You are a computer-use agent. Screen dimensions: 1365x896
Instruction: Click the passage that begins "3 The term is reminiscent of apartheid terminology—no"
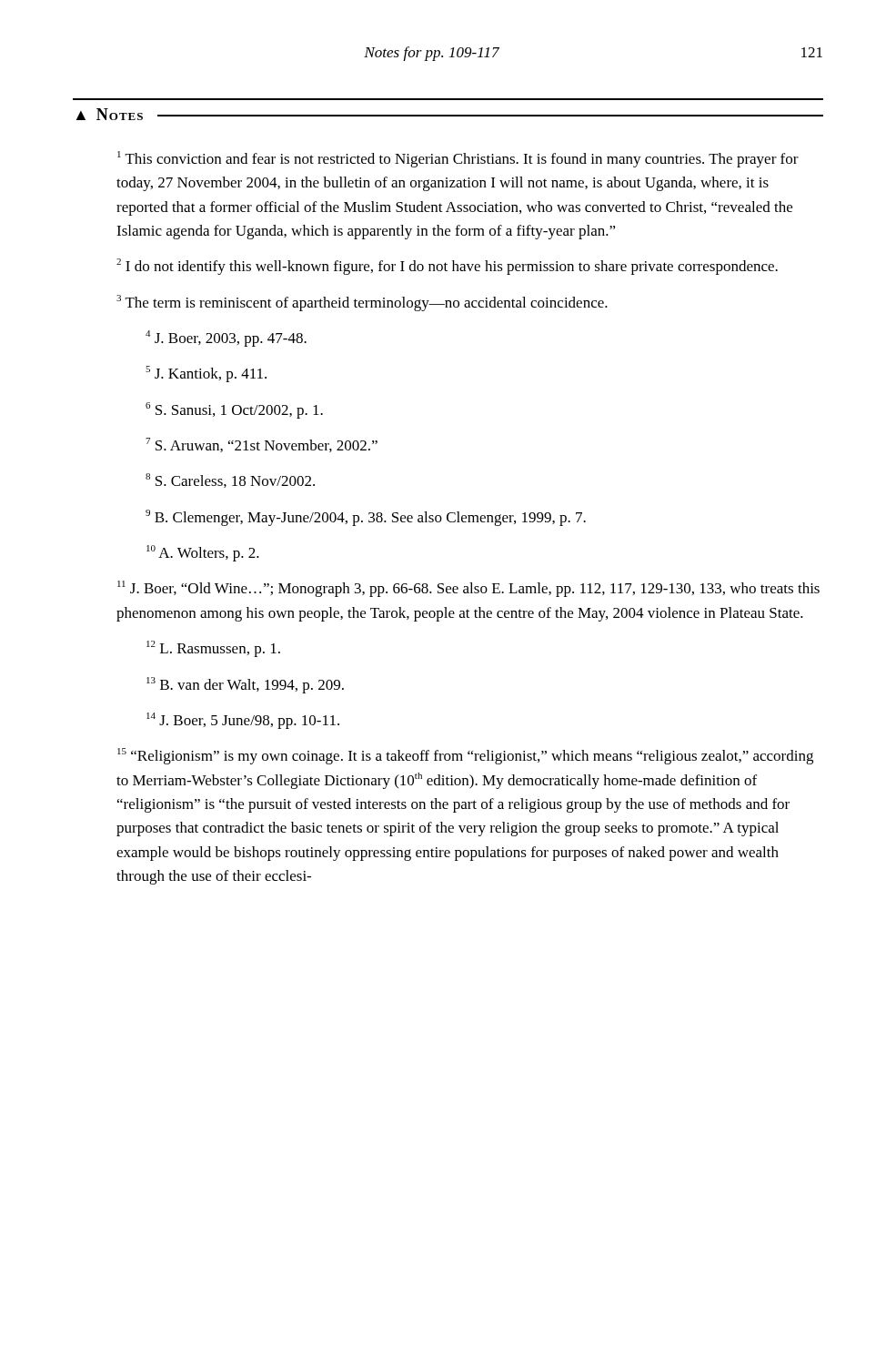click(x=470, y=303)
